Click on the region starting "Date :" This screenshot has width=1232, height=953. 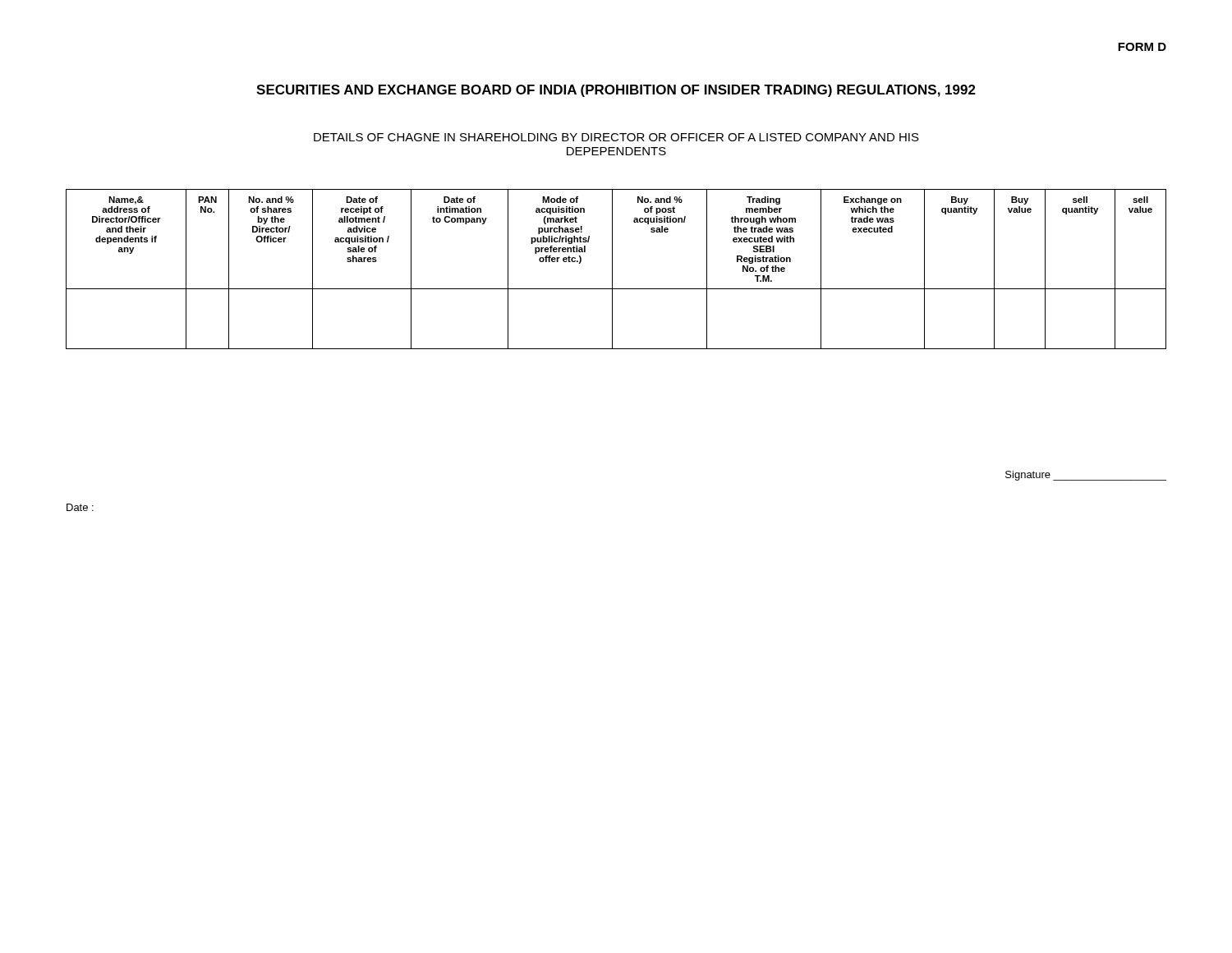coord(80,507)
